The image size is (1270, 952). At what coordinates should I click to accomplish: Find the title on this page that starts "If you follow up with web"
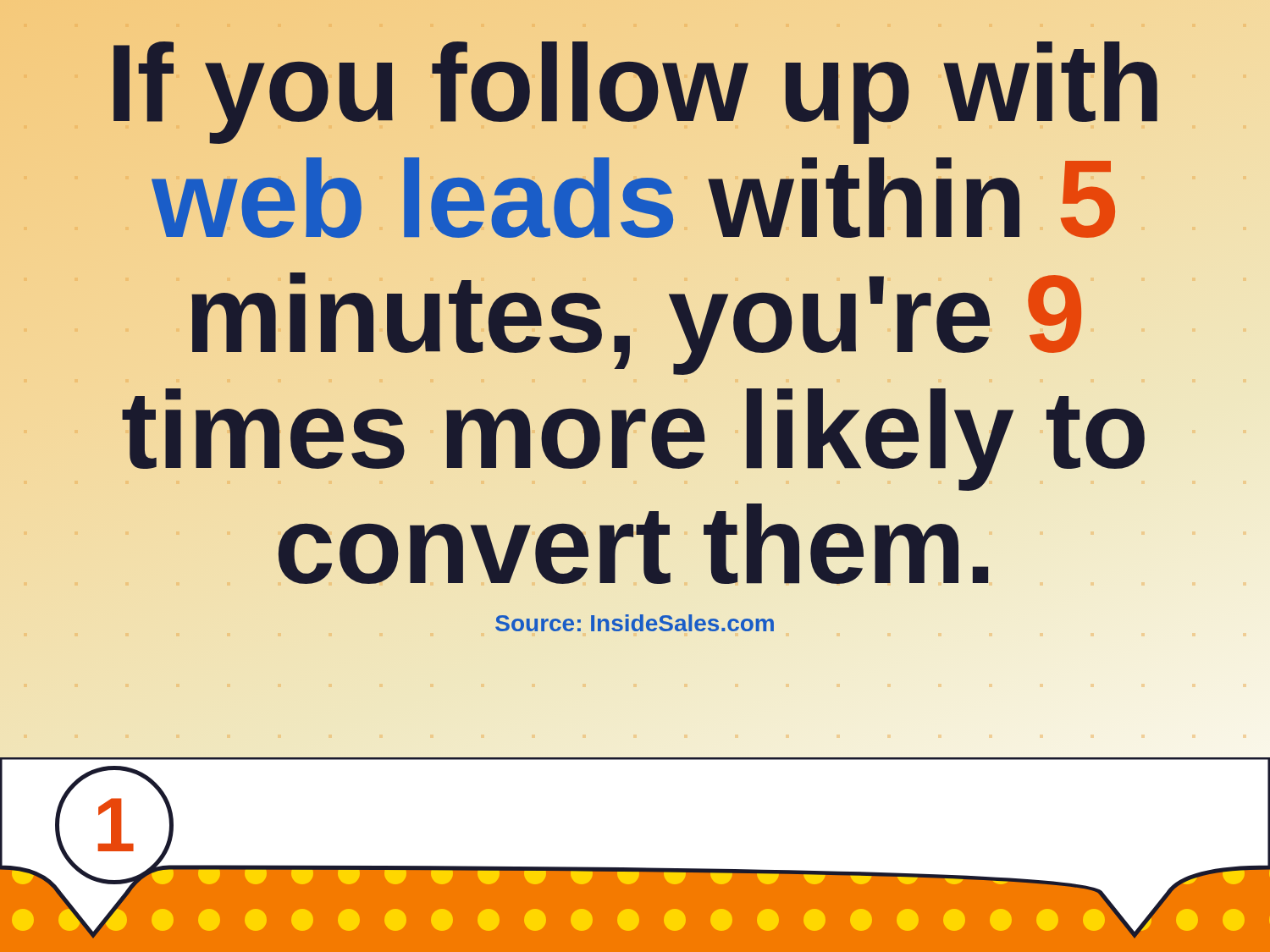pos(635,331)
